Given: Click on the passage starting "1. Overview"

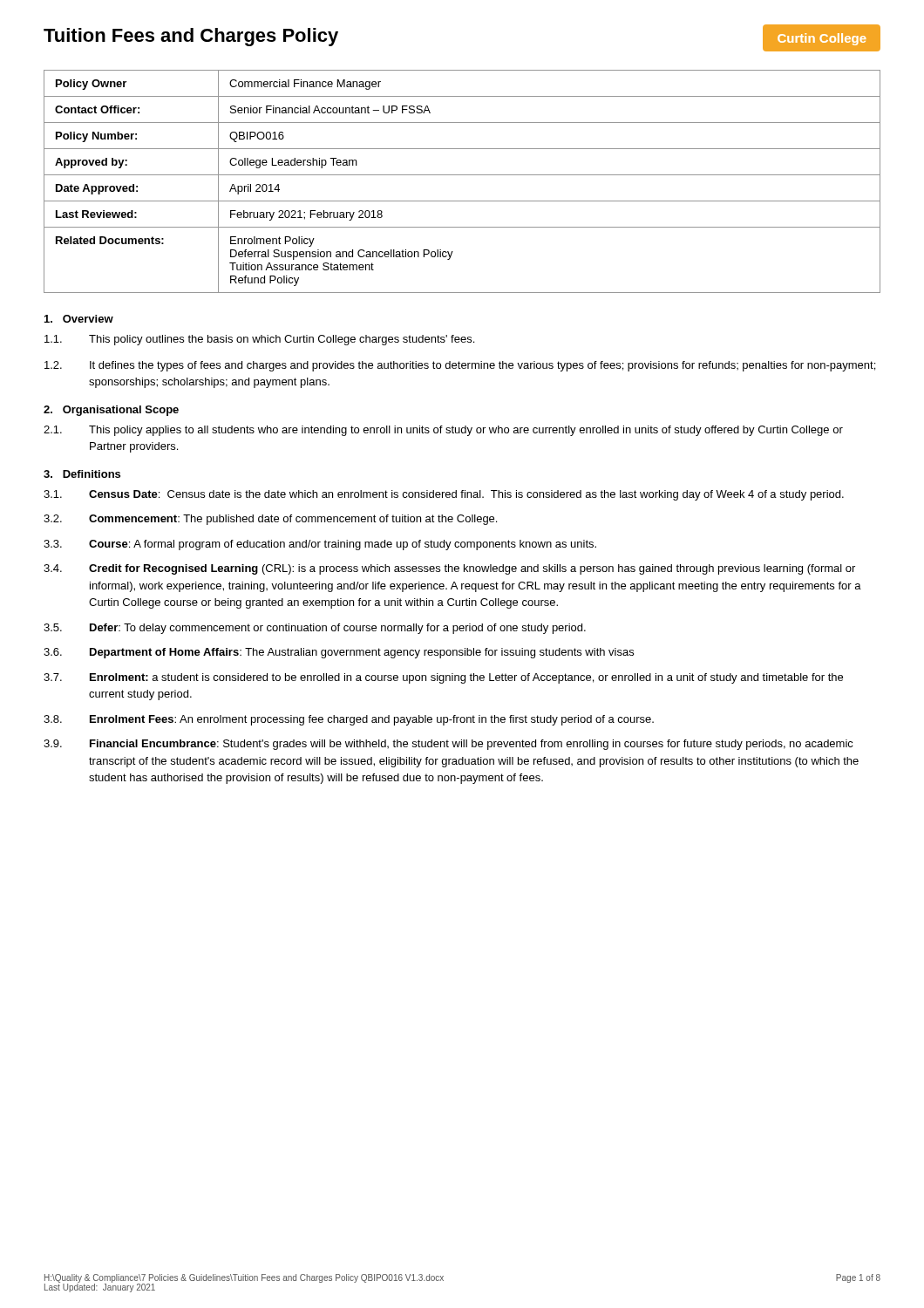Looking at the screenshot, I should point(78,319).
